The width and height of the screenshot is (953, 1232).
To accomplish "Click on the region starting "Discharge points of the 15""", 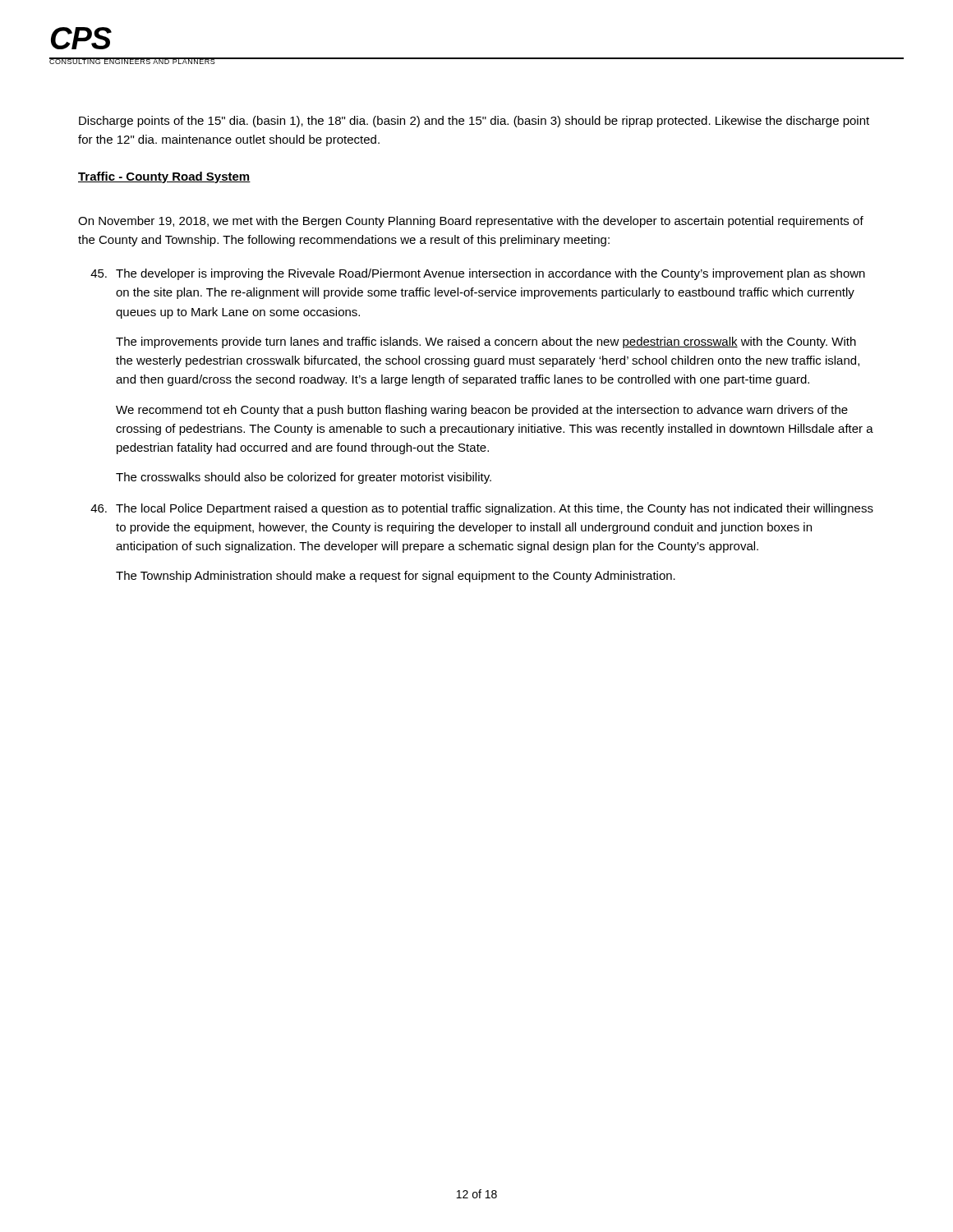I will (x=474, y=130).
